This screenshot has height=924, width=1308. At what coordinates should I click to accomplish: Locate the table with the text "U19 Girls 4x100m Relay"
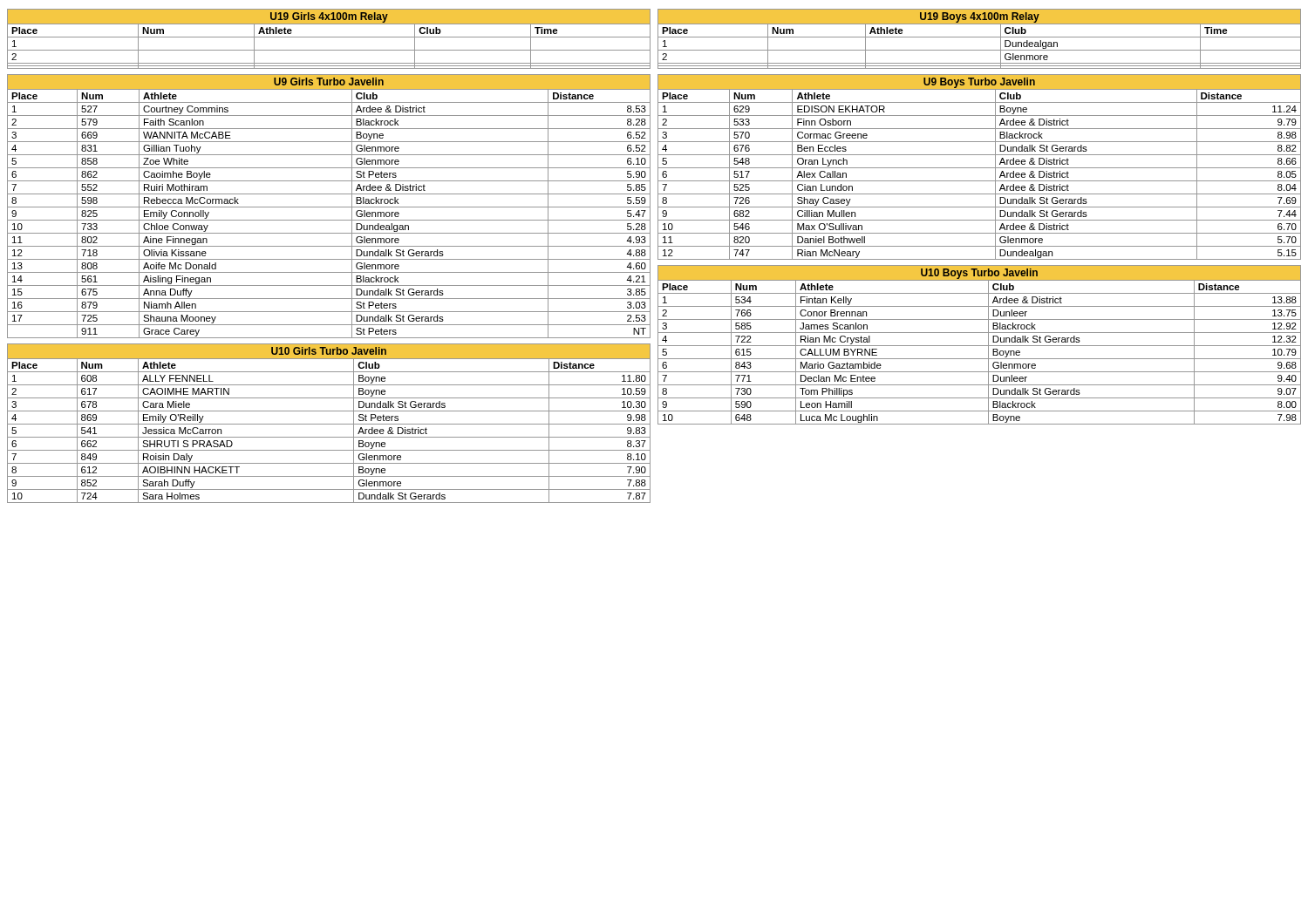pos(329,39)
